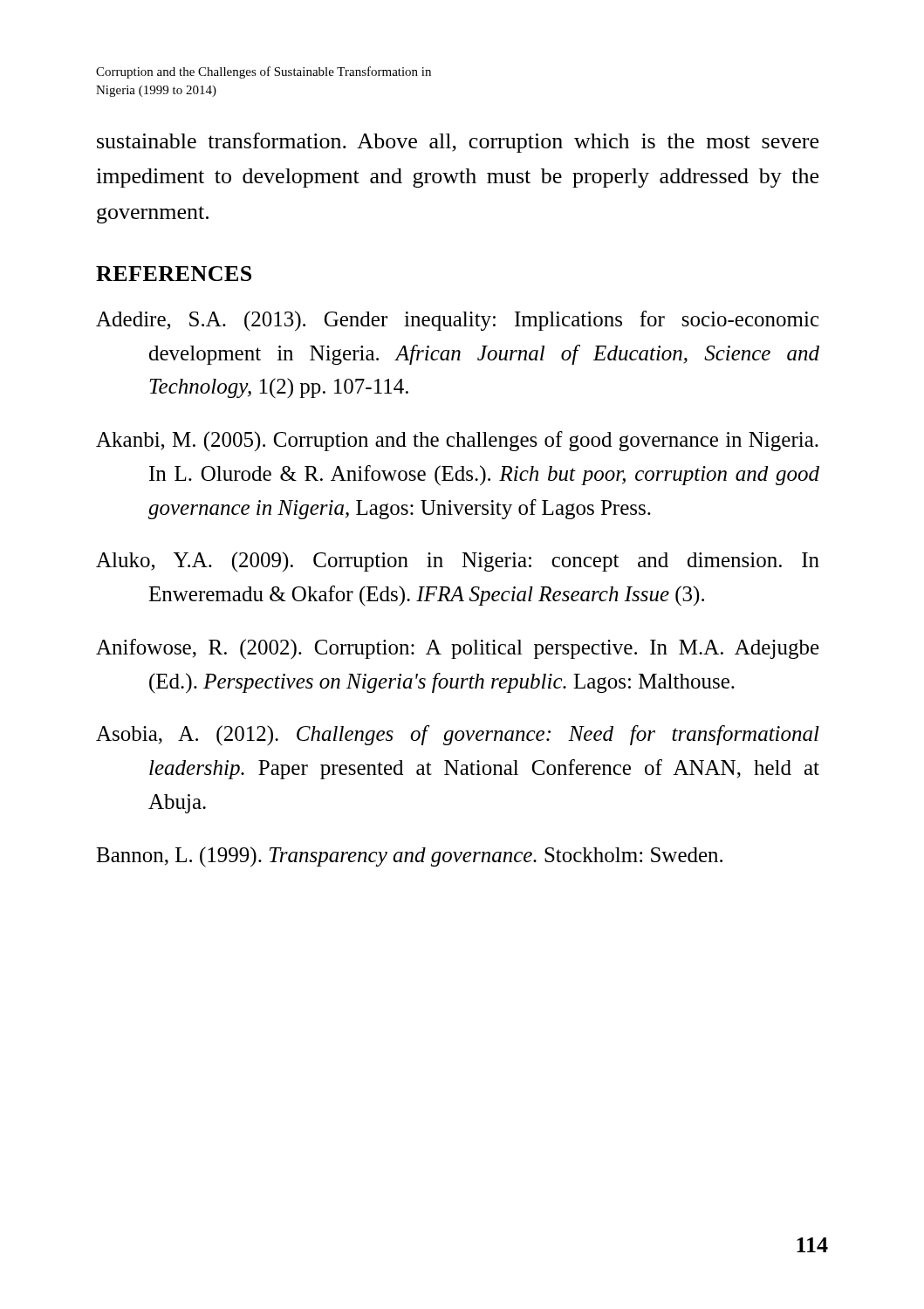924x1309 pixels.
Task: Click on the element starting "Anifowose, R. (2002). Corruption: A"
Action: point(458,664)
